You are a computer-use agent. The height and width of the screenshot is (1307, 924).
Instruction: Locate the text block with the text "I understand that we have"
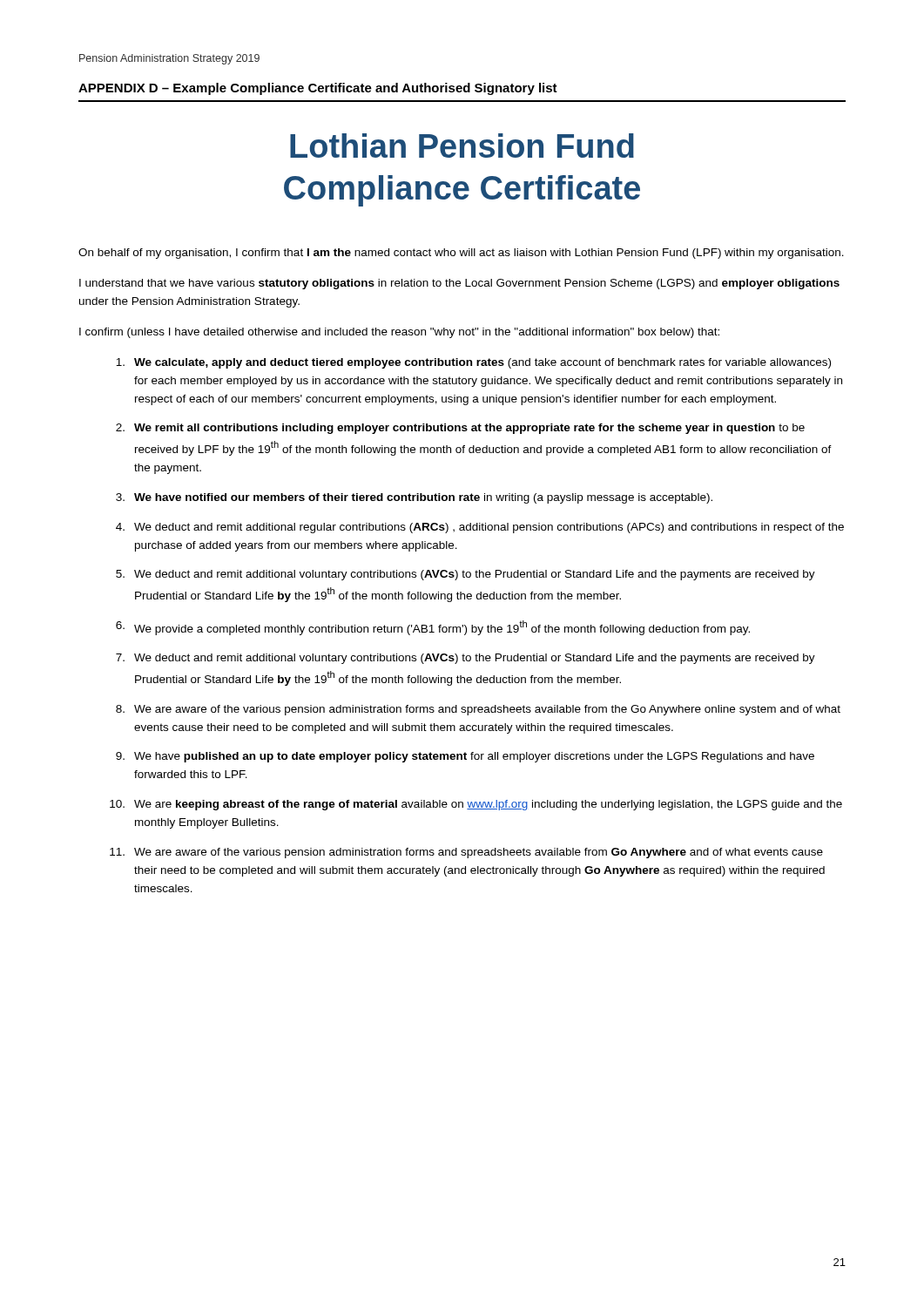(x=459, y=292)
